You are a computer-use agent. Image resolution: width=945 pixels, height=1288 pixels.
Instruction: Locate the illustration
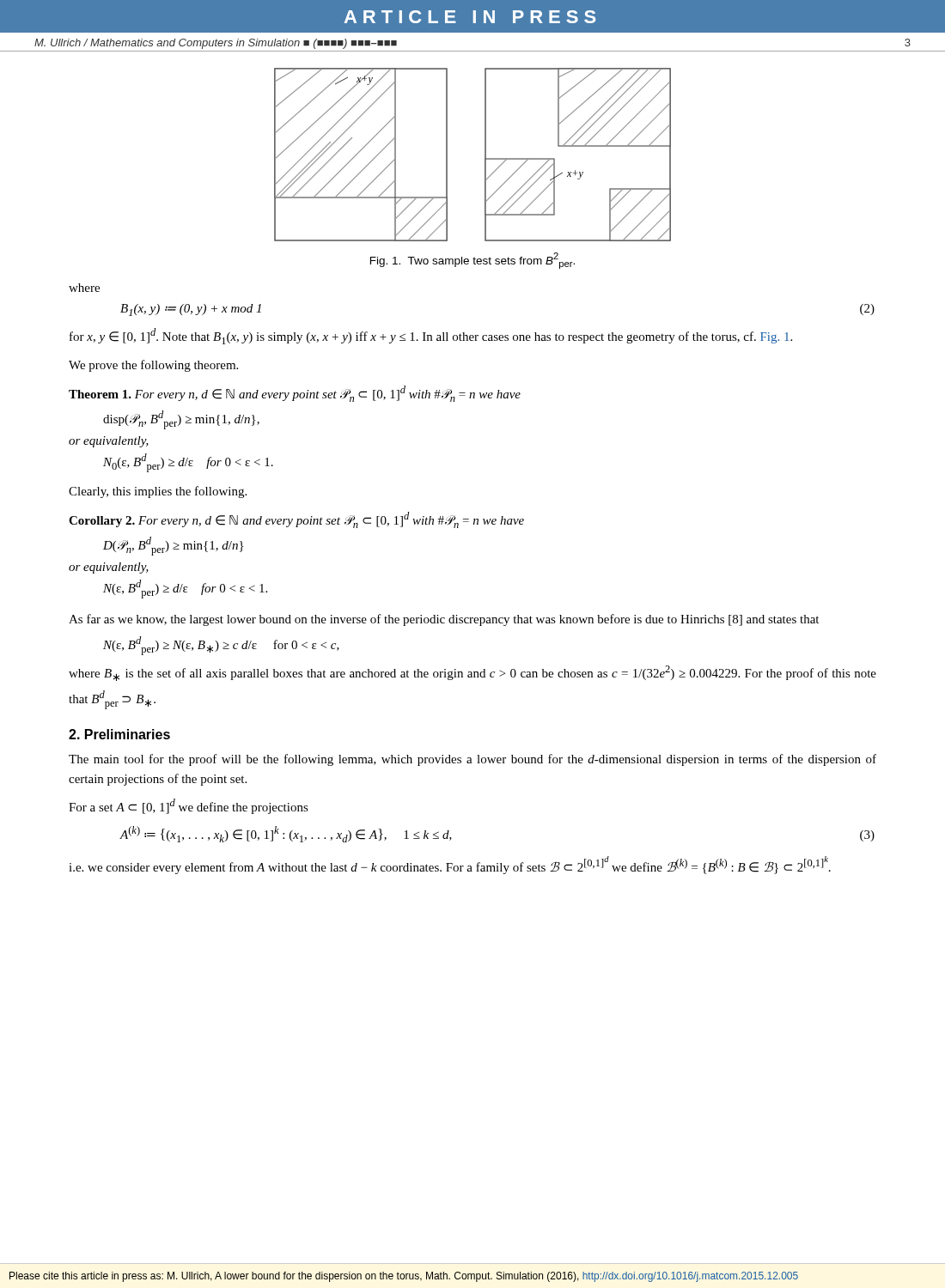pos(472,155)
